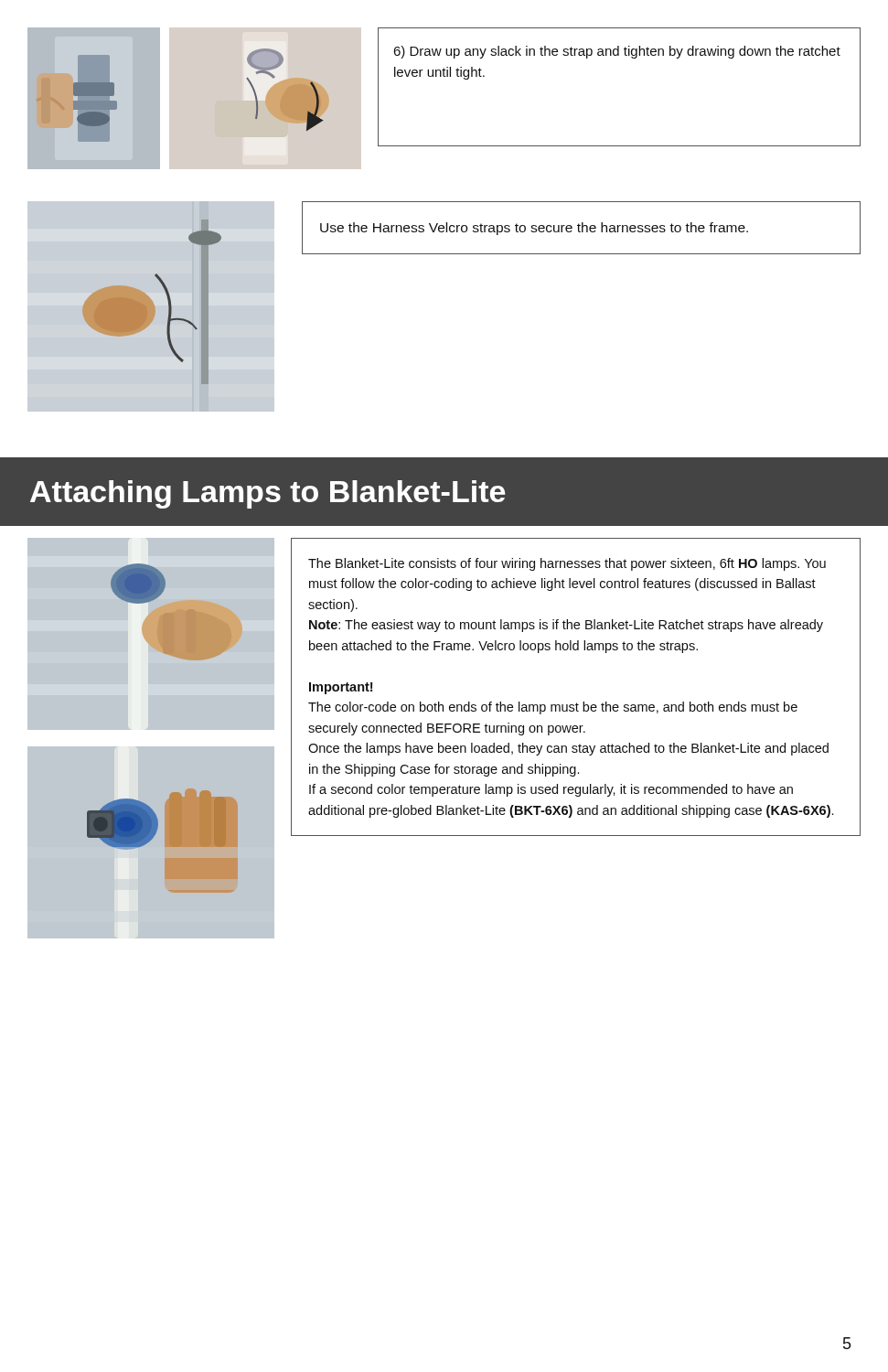Click the section header

(268, 491)
